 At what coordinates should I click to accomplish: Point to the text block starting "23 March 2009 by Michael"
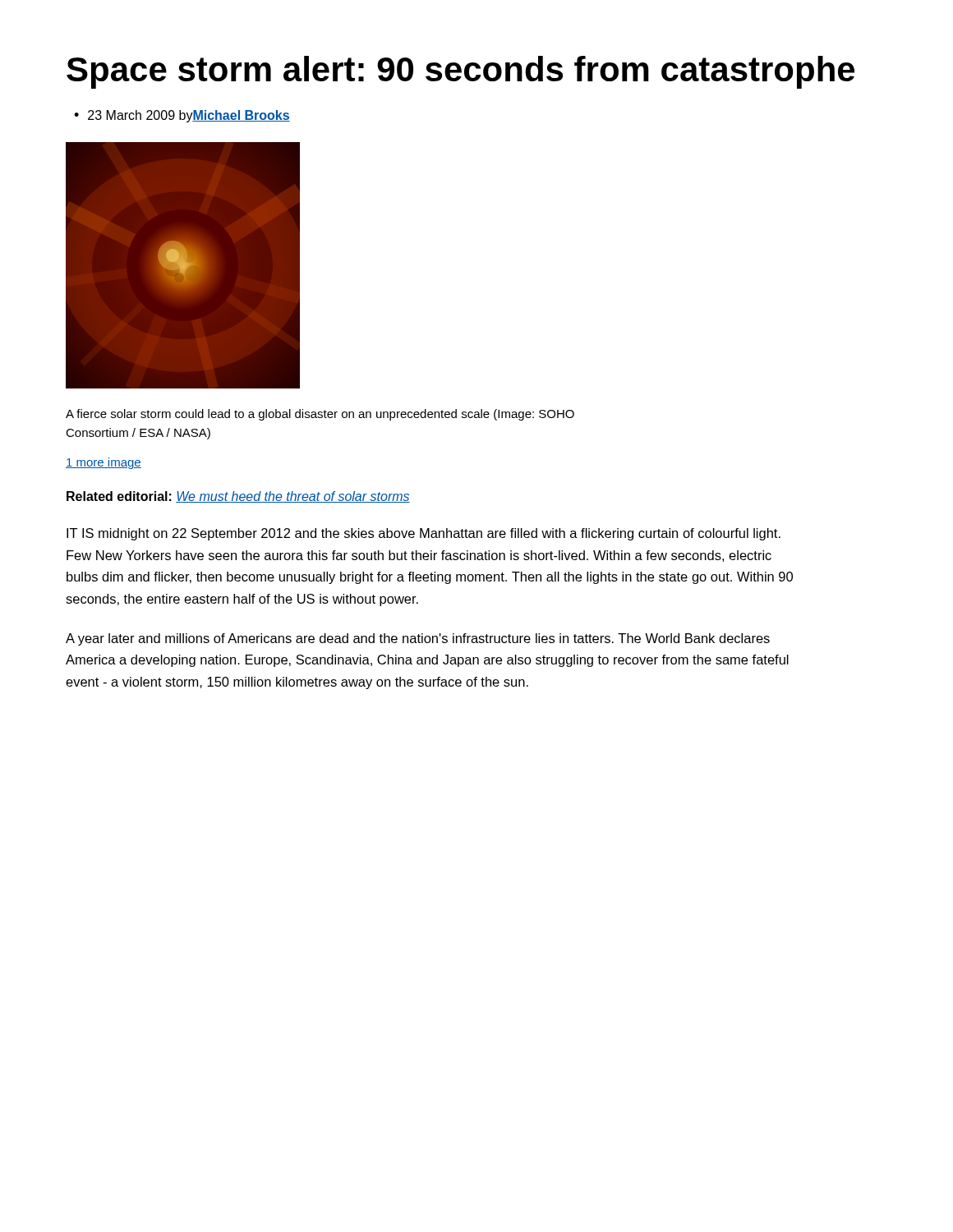[189, 116]
